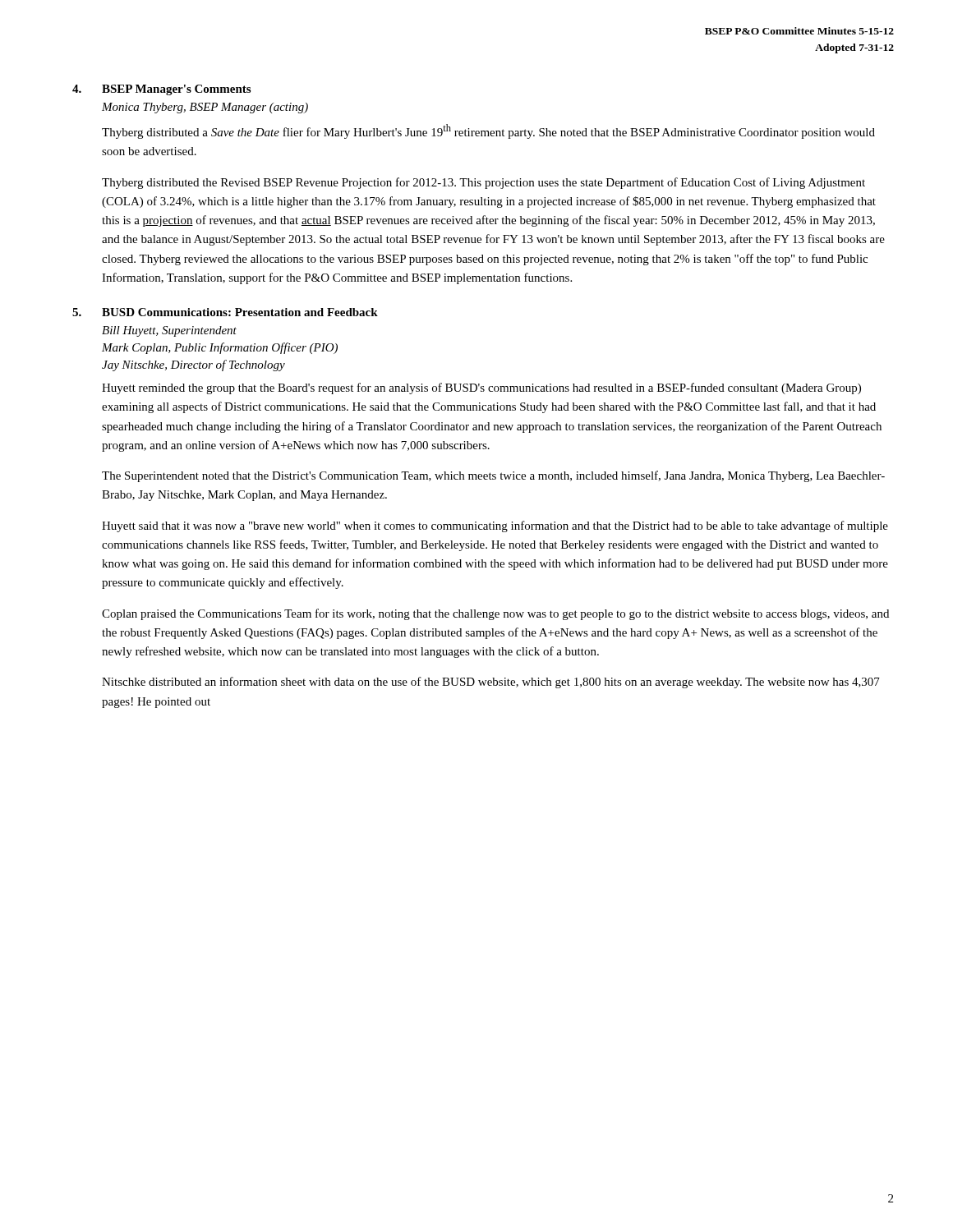953x1232 pixels.
Task: Find the text block containing "Thyberg distributed the Revised BSEP Revenue Projection for"
Action: click(493, 230)
